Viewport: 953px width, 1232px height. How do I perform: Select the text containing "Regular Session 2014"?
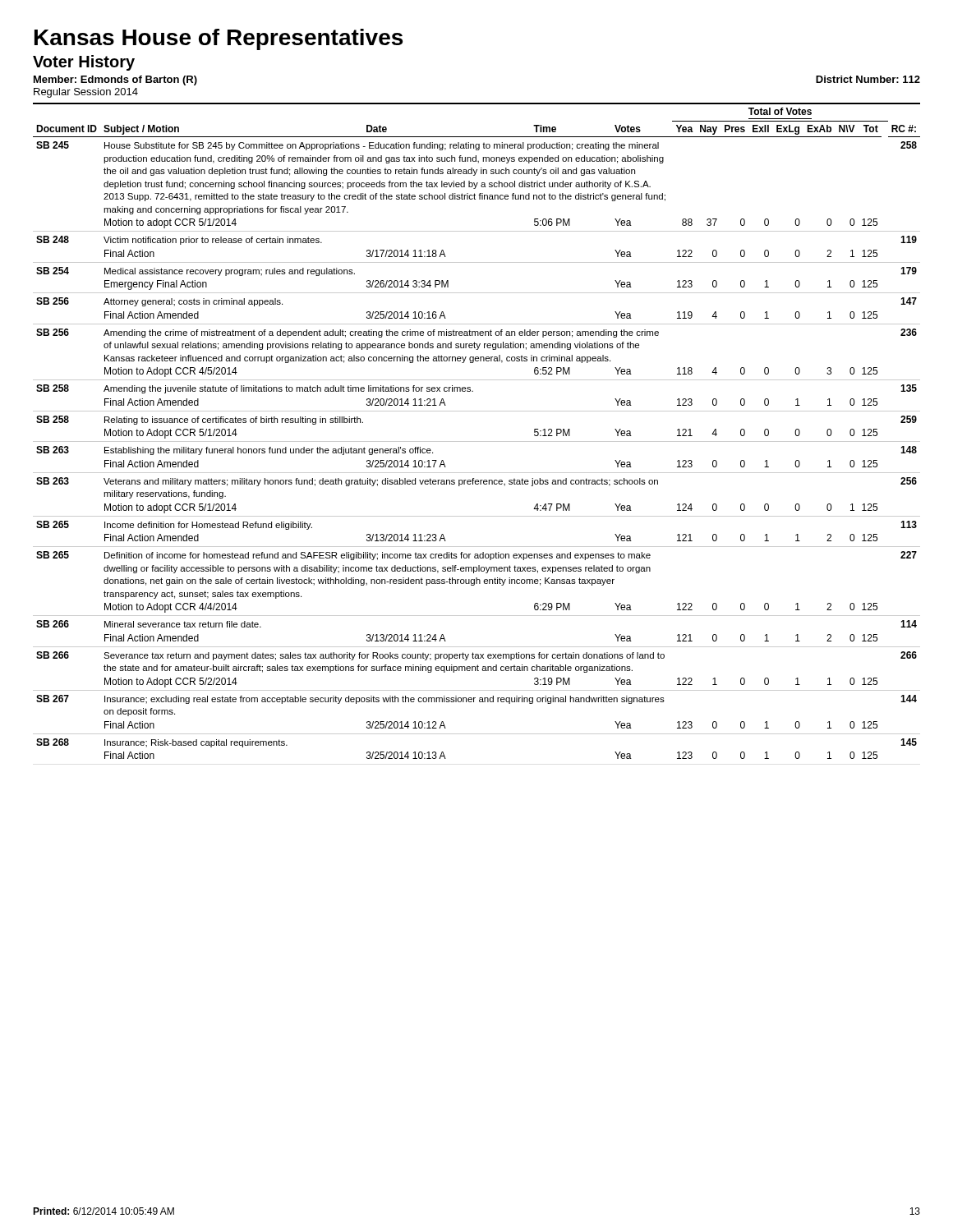coord(85,92)
